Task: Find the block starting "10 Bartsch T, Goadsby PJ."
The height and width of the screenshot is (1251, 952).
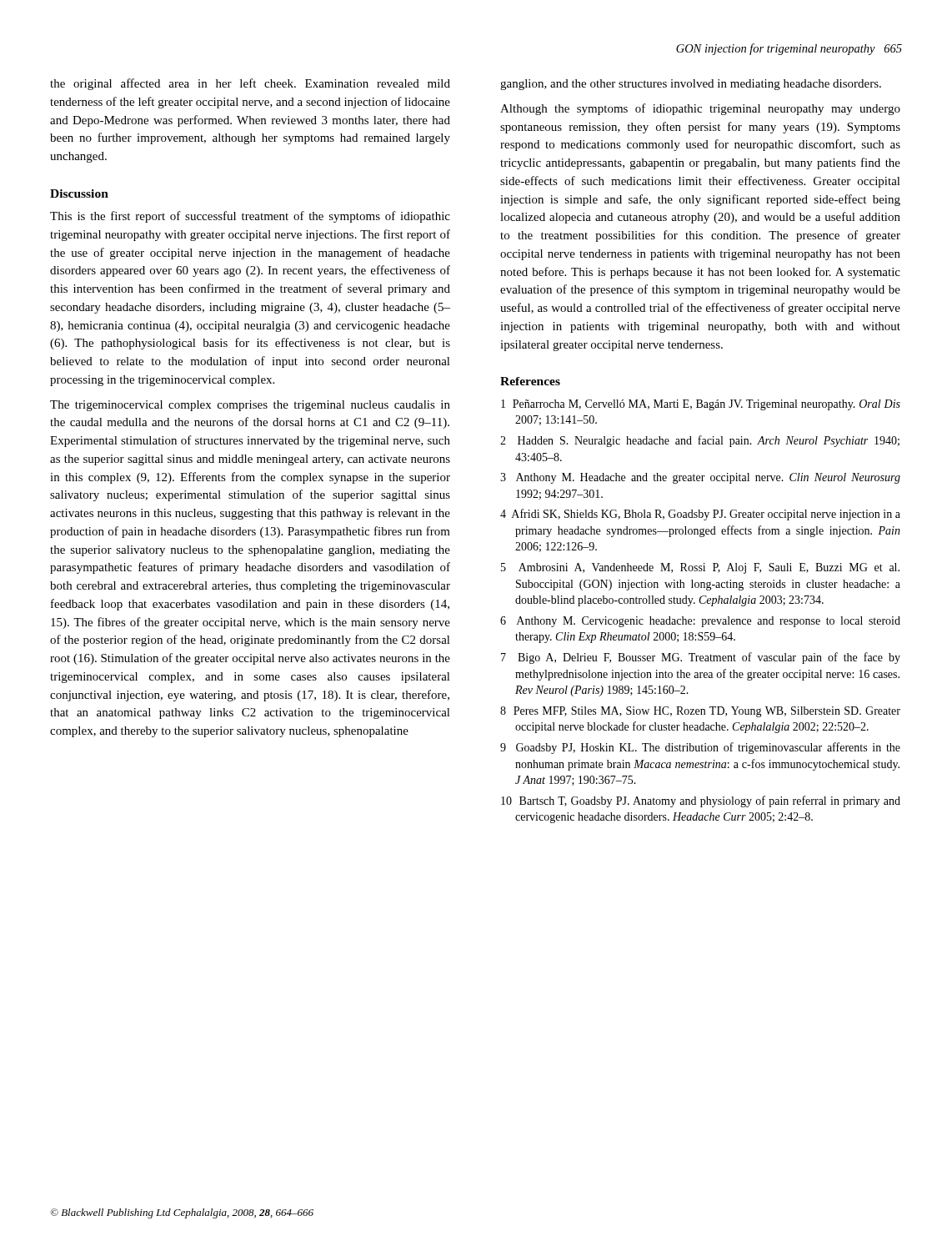Action: (700, 809)
